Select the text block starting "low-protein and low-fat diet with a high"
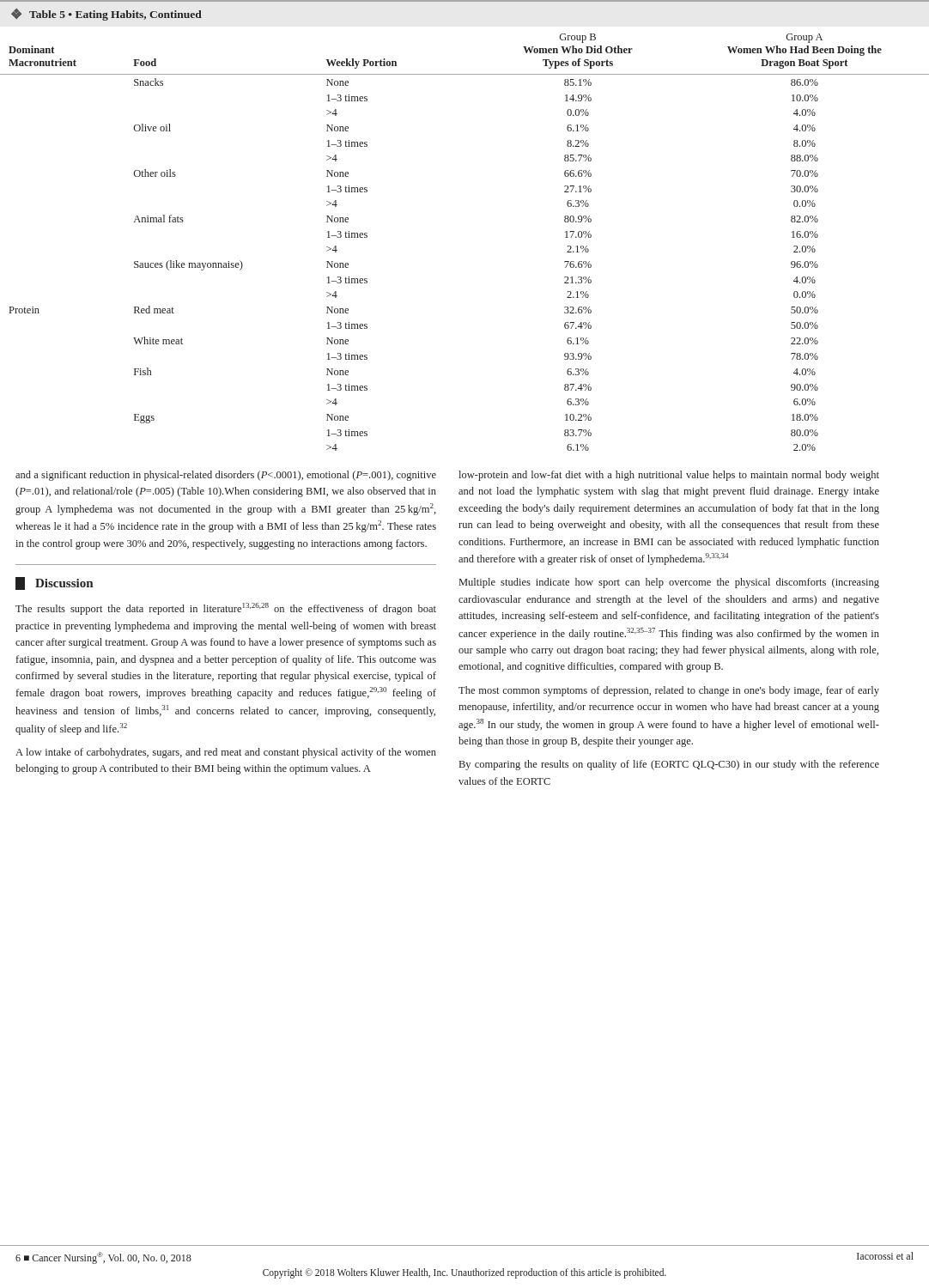The height and width of the screenshot is (1288, 929). pyautogui.click(x=669, y=629)
